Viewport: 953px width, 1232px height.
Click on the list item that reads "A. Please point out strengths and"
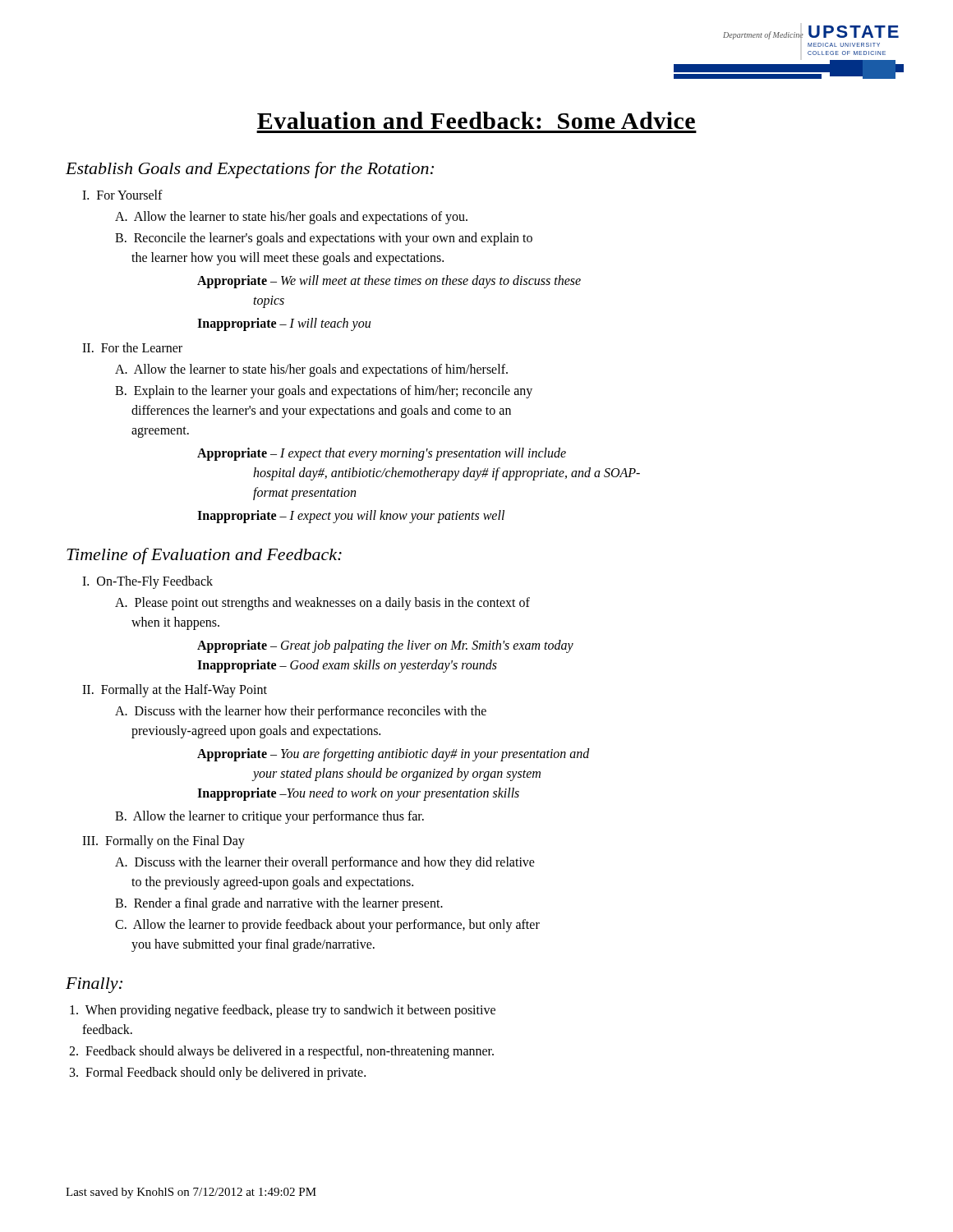[322, 612]
